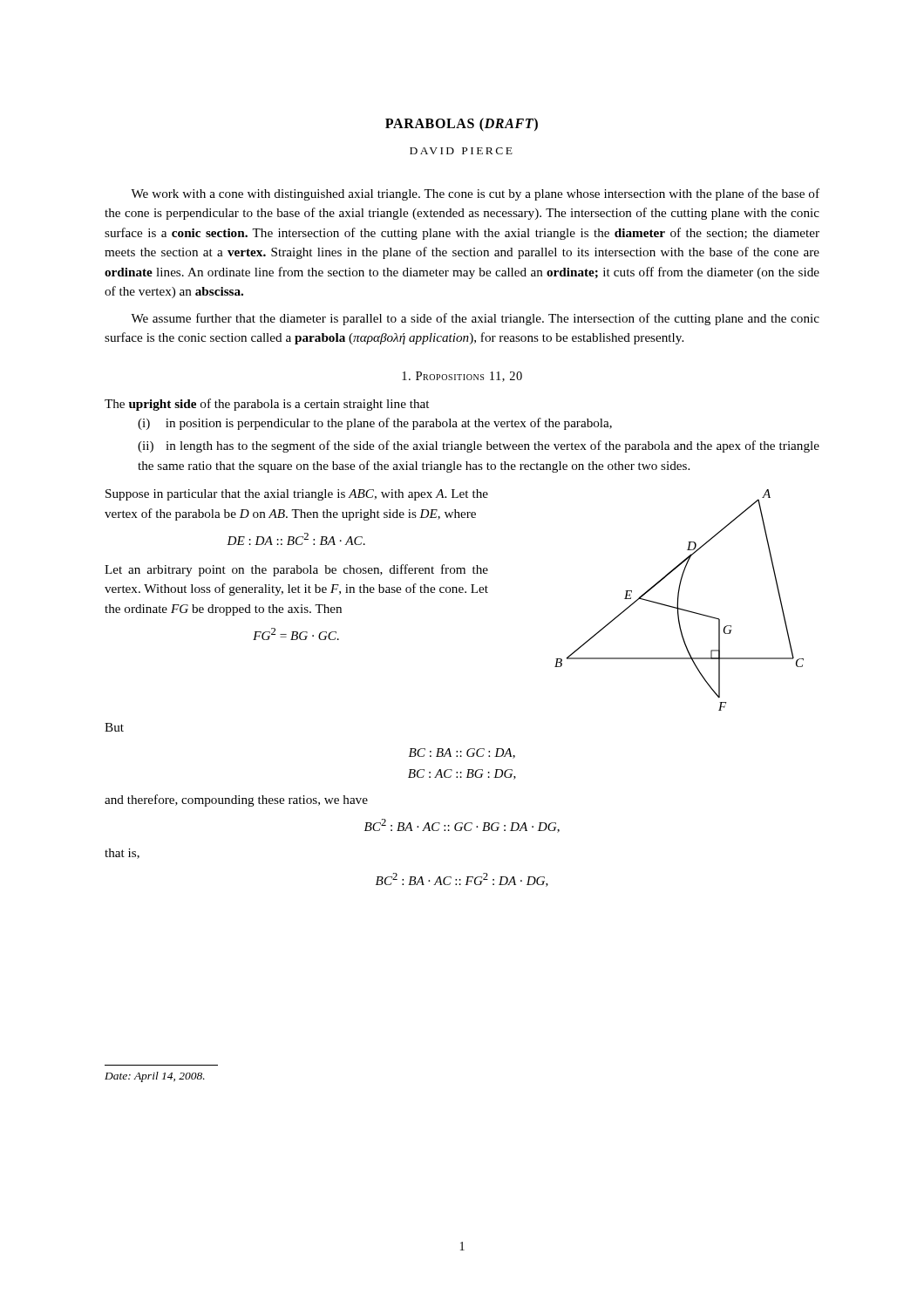
Task: Locate the block starting "DE : DA ::"
Action: click(296, 539)
